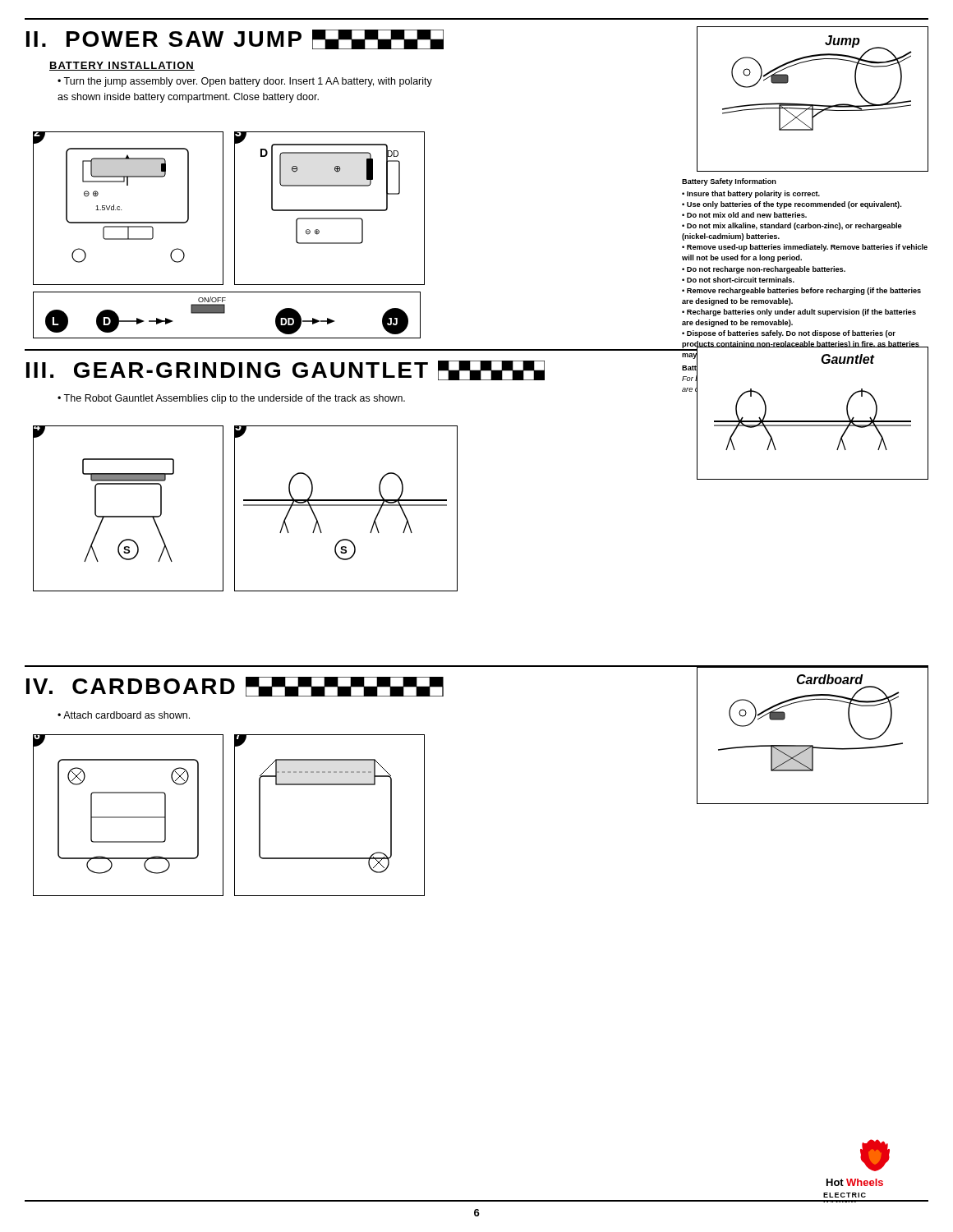Select the text block starting "IV. CARDBOARD"
The image size is (953, 1232).
click(x=238, y=687)
